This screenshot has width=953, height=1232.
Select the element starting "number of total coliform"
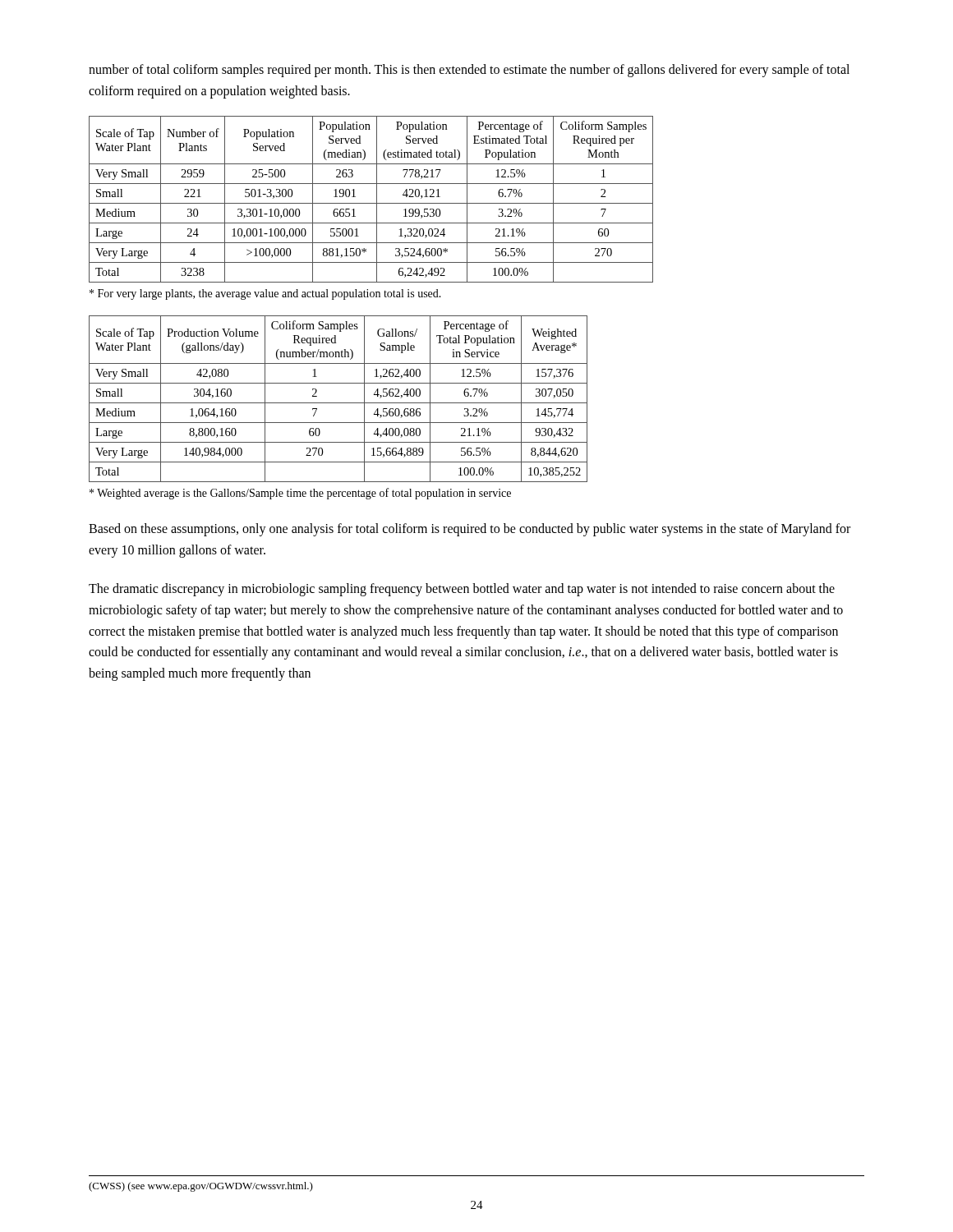point(469,80)
